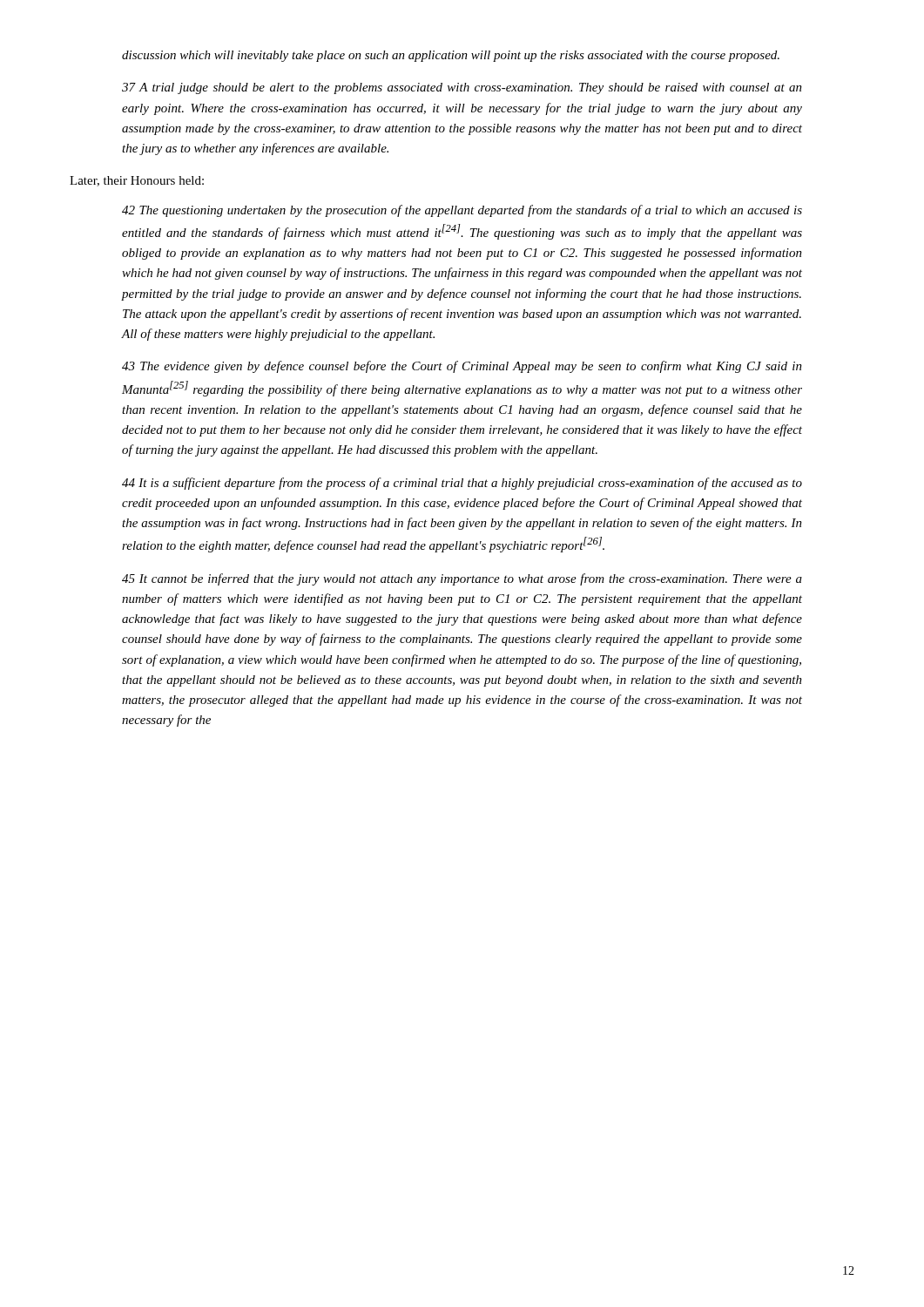The height and width of the screenshot is (1307, 924).
Task: Click on the text block that reads "discussion which will inevitably take"
Action: click(462, 102)
